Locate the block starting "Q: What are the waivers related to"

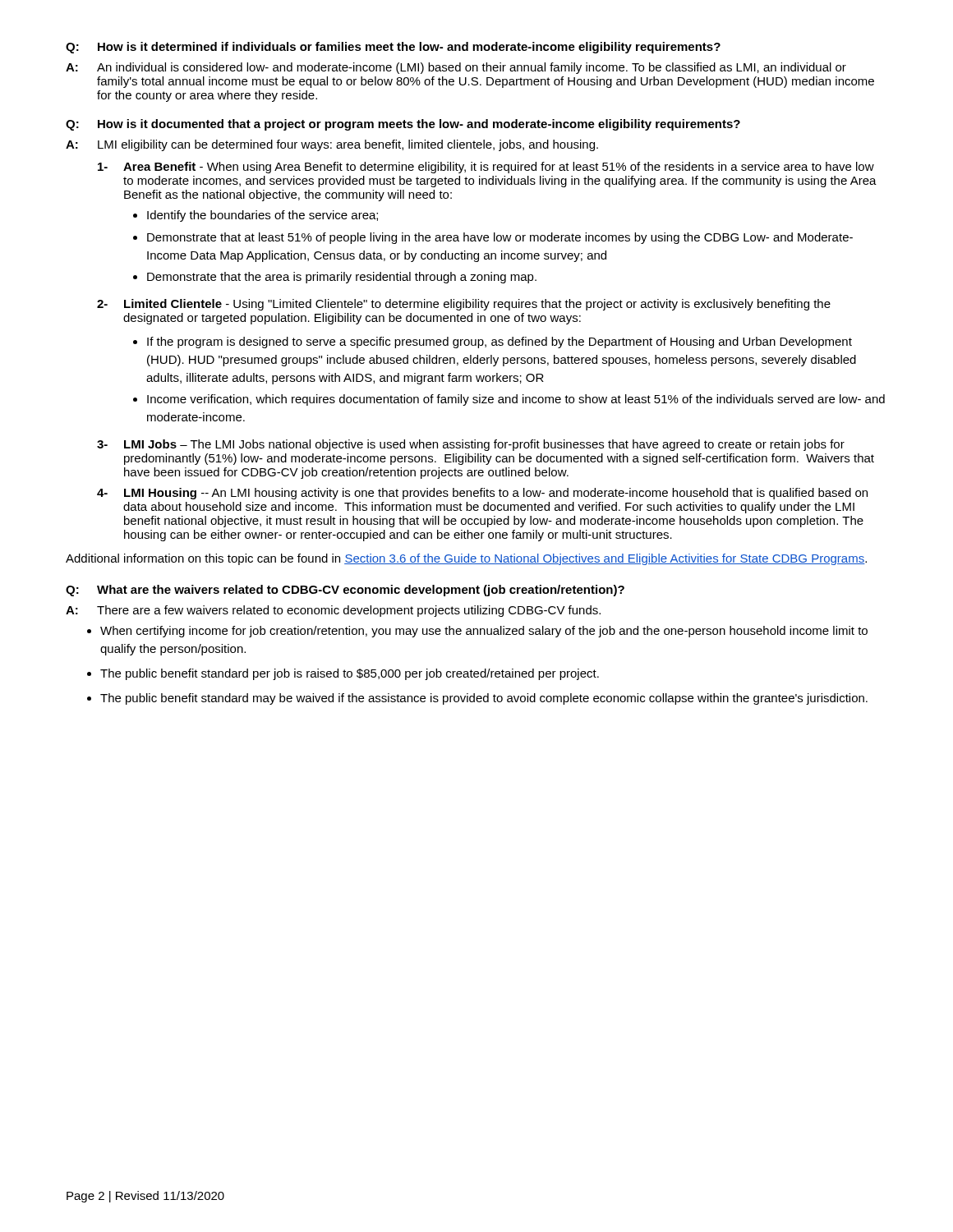[476, 590]
